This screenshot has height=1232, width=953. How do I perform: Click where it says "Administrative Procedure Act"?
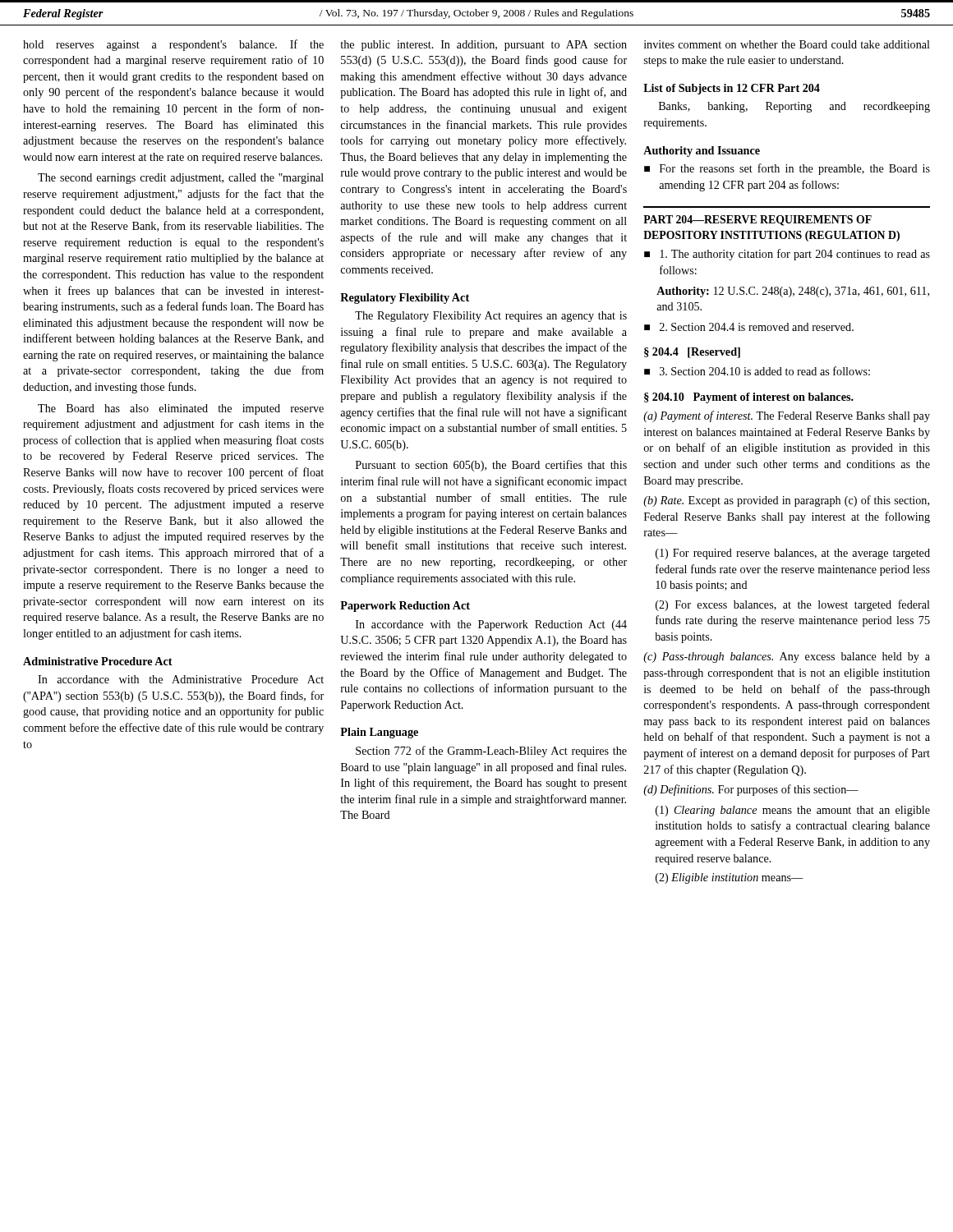point(98,661)
